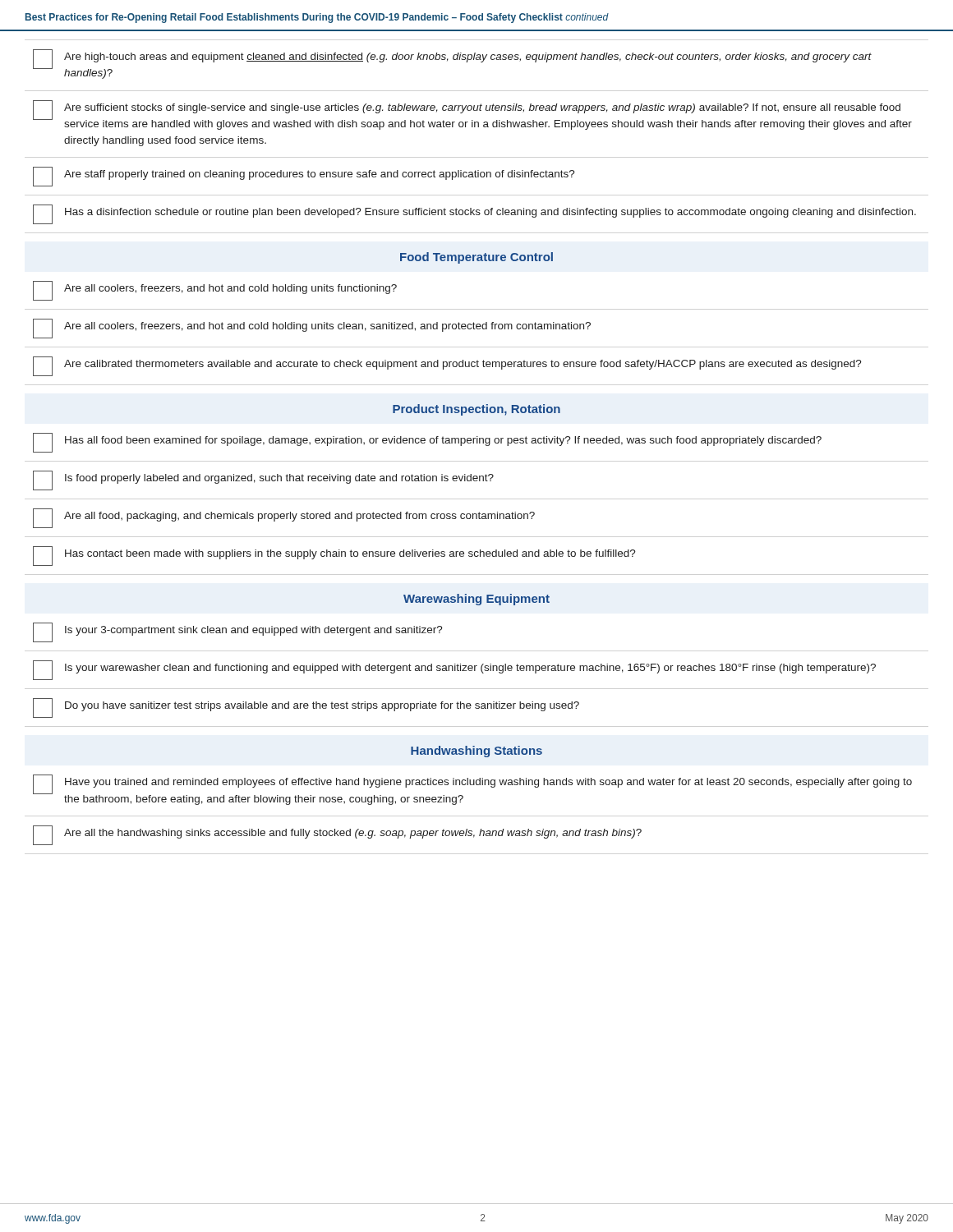Find the block starting "Has contact been made with suppliers in"

coord(476,556)
